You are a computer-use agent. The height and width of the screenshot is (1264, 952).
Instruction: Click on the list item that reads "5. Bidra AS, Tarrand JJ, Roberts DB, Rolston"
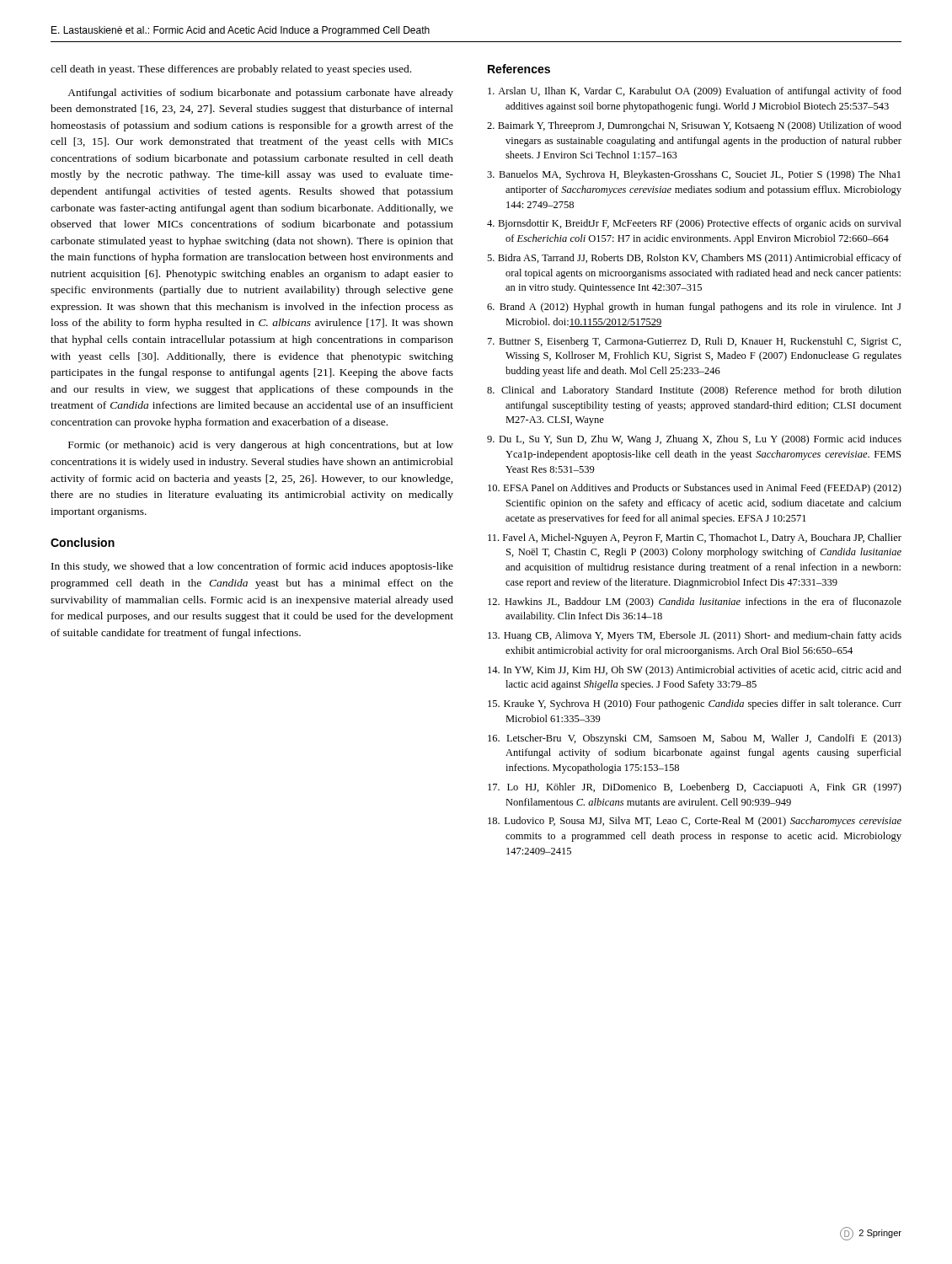694,273
